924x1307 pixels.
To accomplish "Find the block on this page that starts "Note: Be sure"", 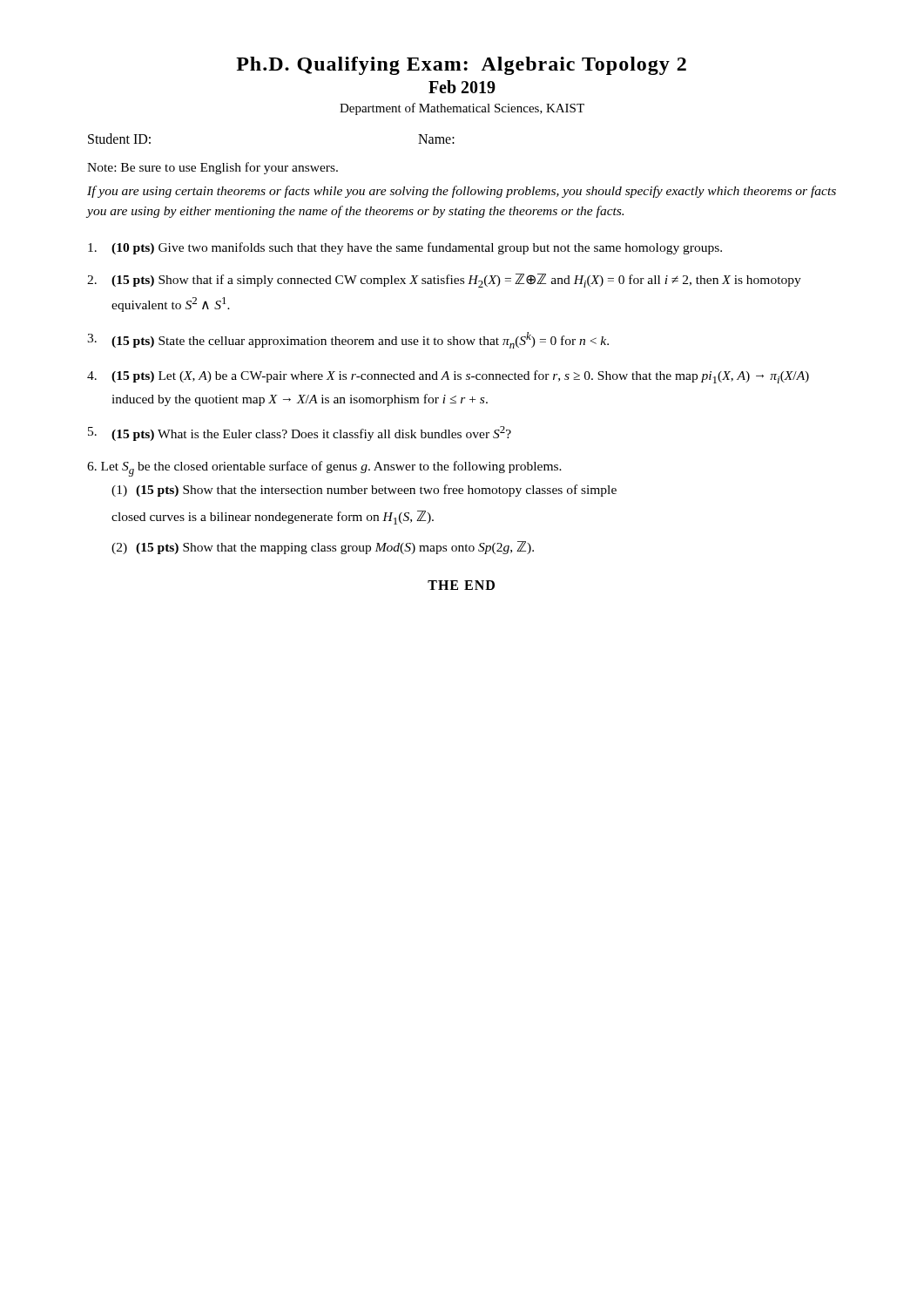I will pyautogui.click(x=213, y=167).
